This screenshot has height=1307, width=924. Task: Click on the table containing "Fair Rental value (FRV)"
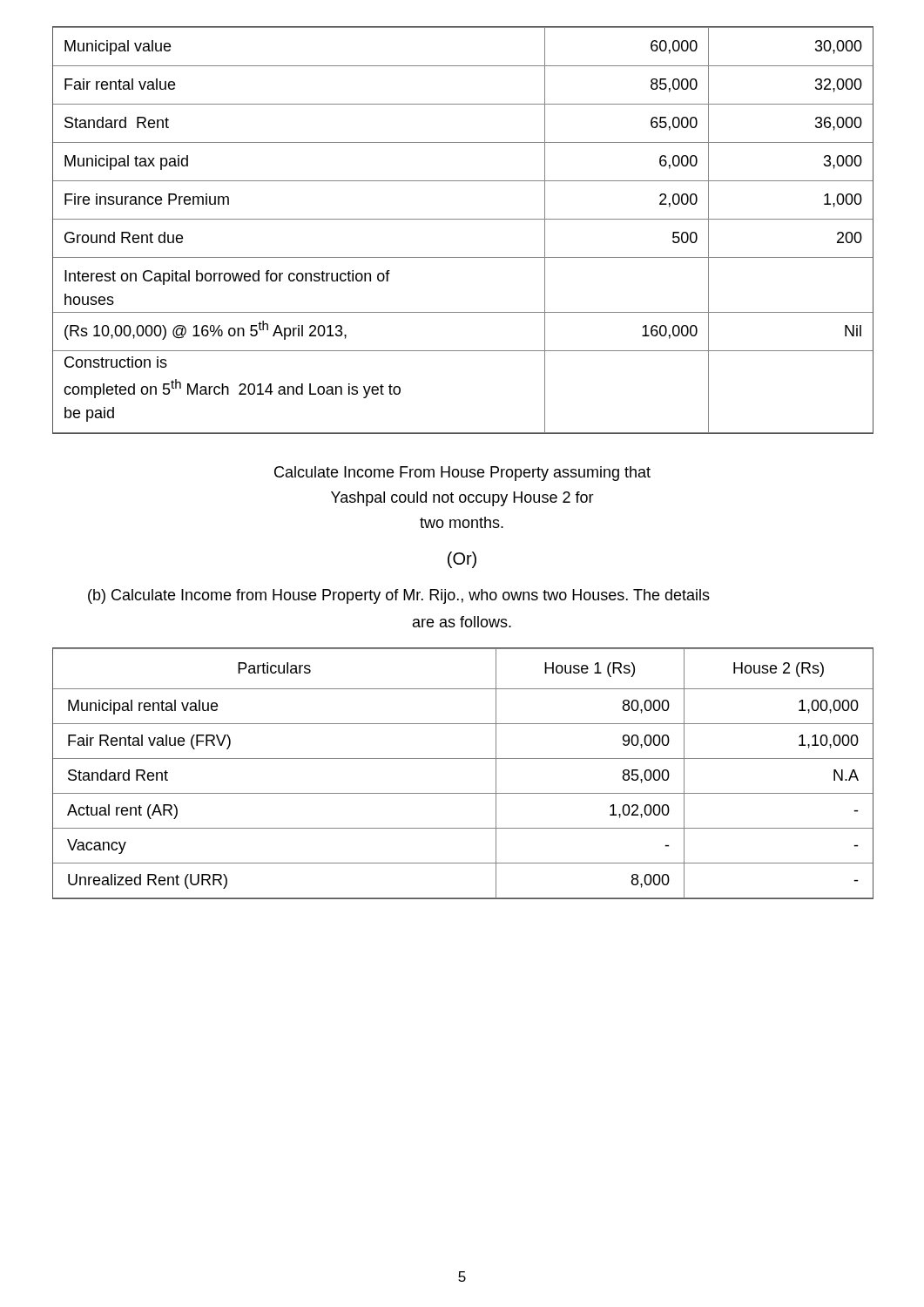(463, 773)
